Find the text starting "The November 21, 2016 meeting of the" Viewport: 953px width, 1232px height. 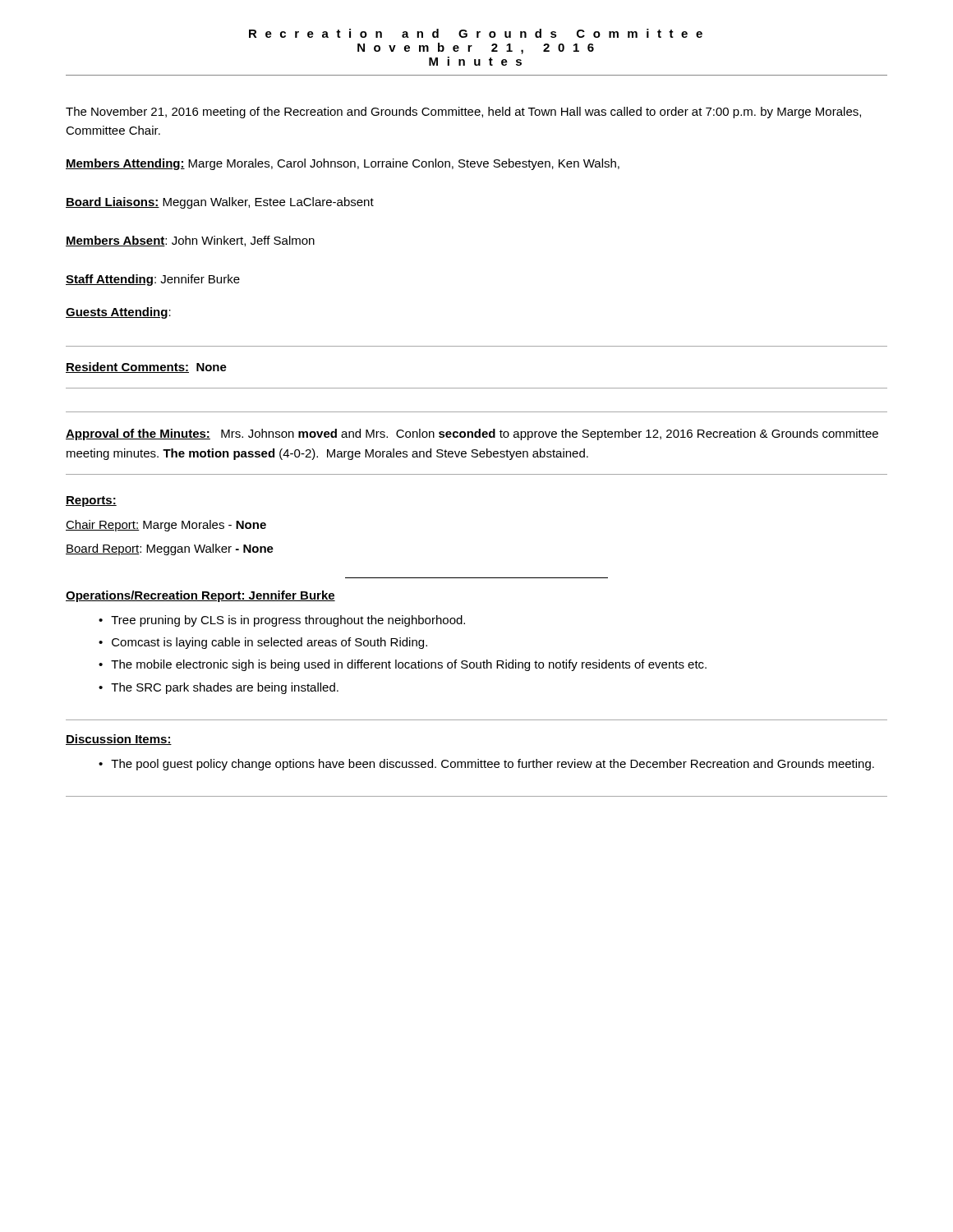click(476, 121)
